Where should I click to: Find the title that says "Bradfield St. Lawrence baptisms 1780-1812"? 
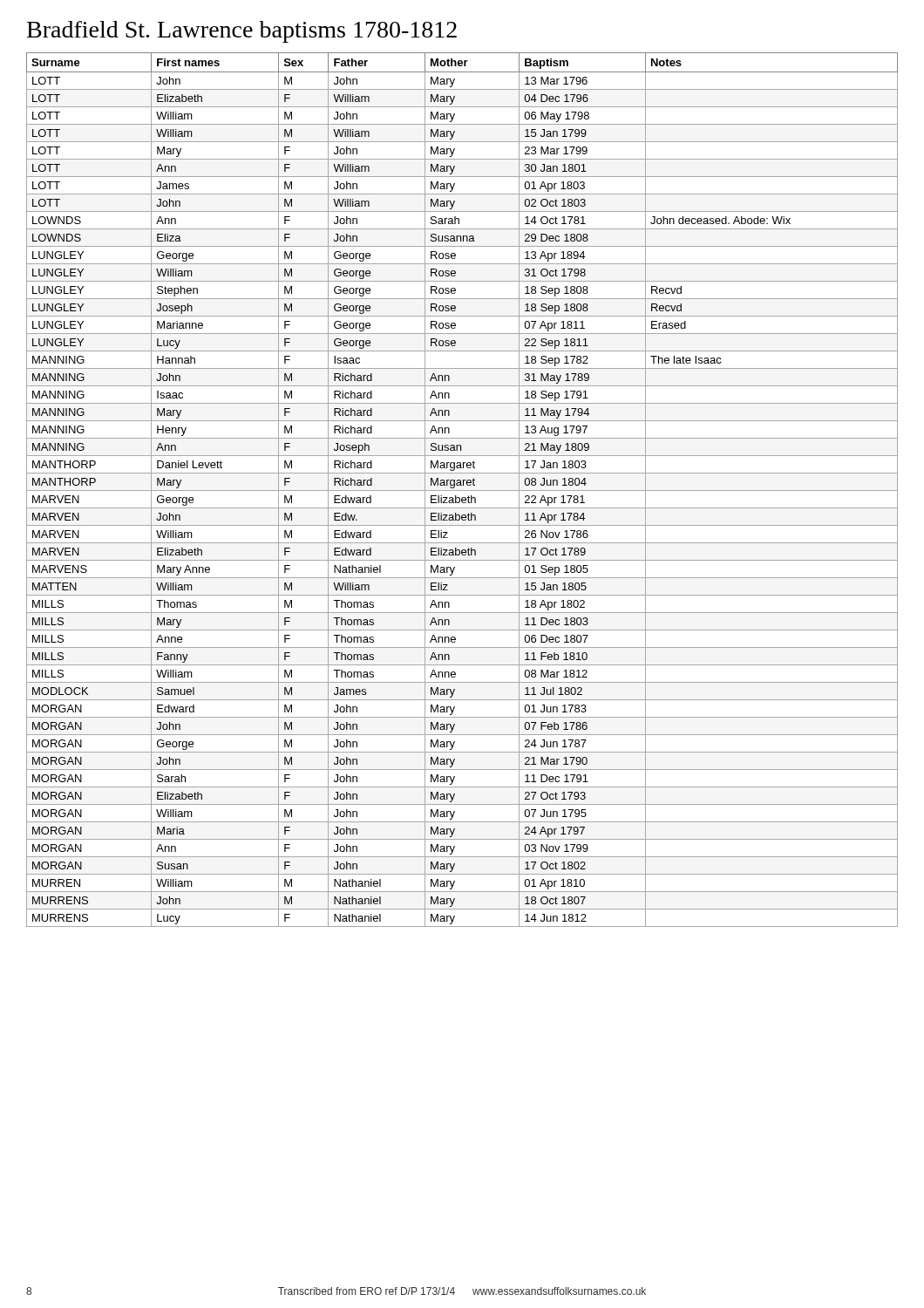tap(242, 29)
